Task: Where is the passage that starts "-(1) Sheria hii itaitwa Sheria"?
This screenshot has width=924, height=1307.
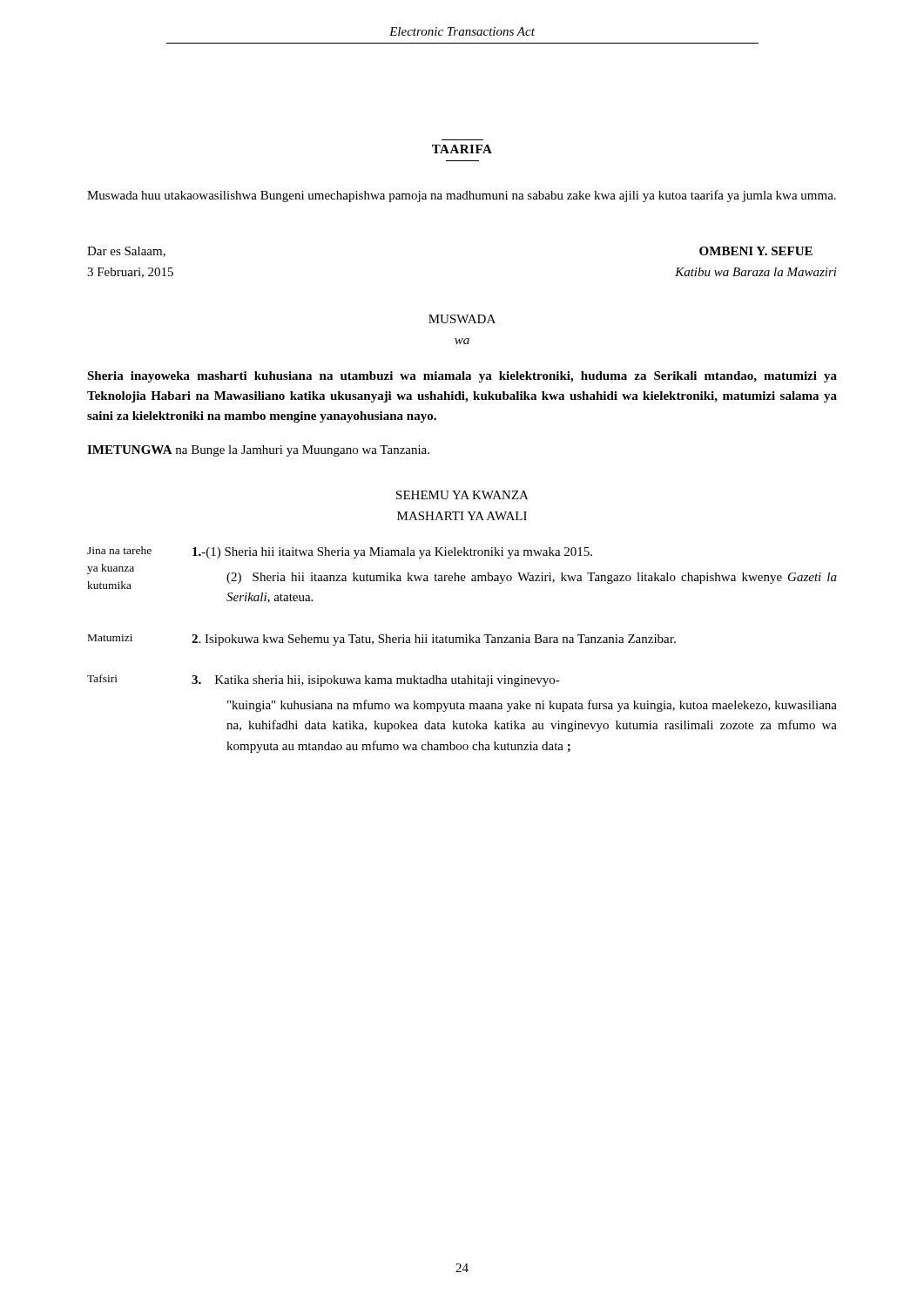Action: [x=514, y=575]
